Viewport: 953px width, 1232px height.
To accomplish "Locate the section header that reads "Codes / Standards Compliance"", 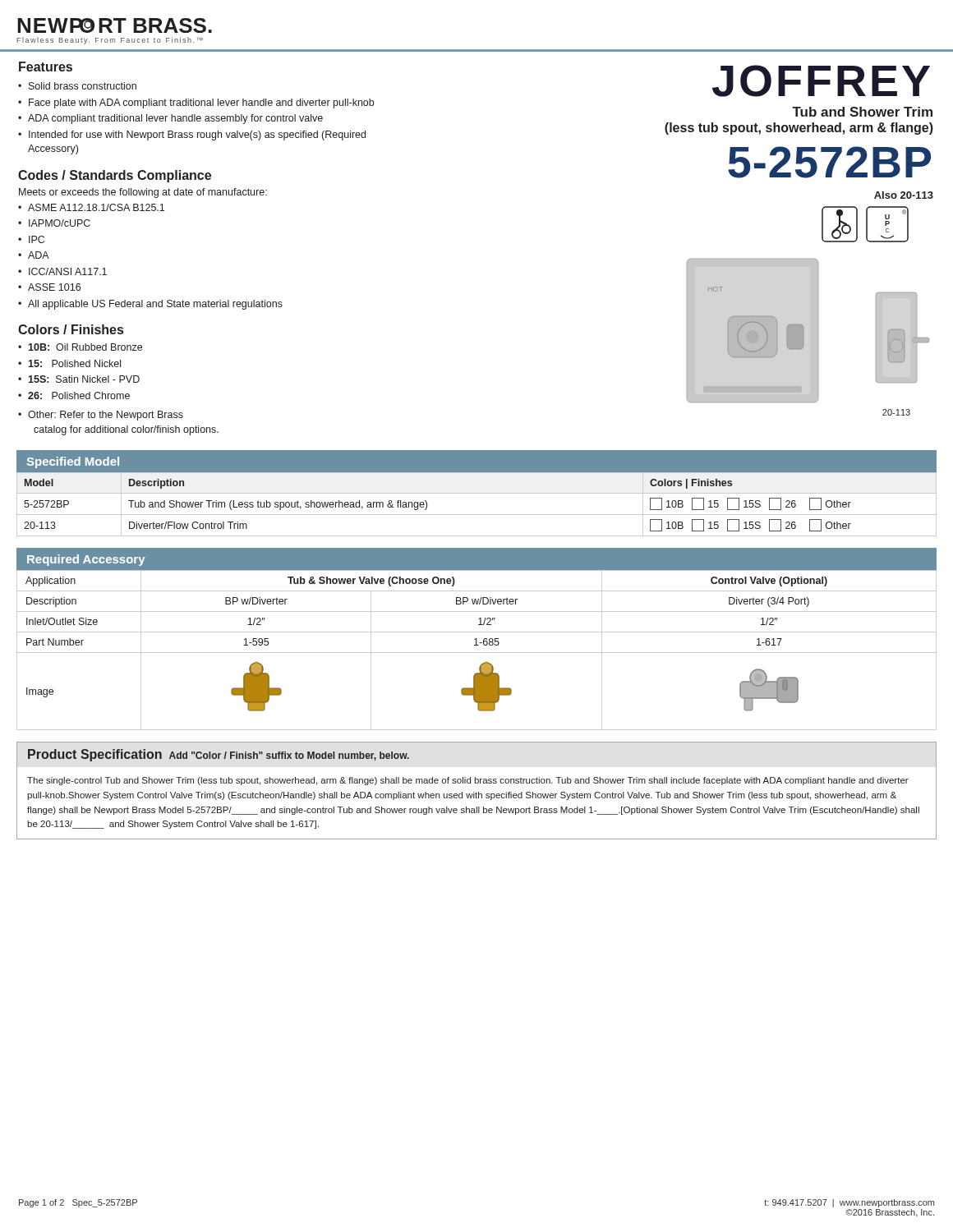I will [115, 175].
